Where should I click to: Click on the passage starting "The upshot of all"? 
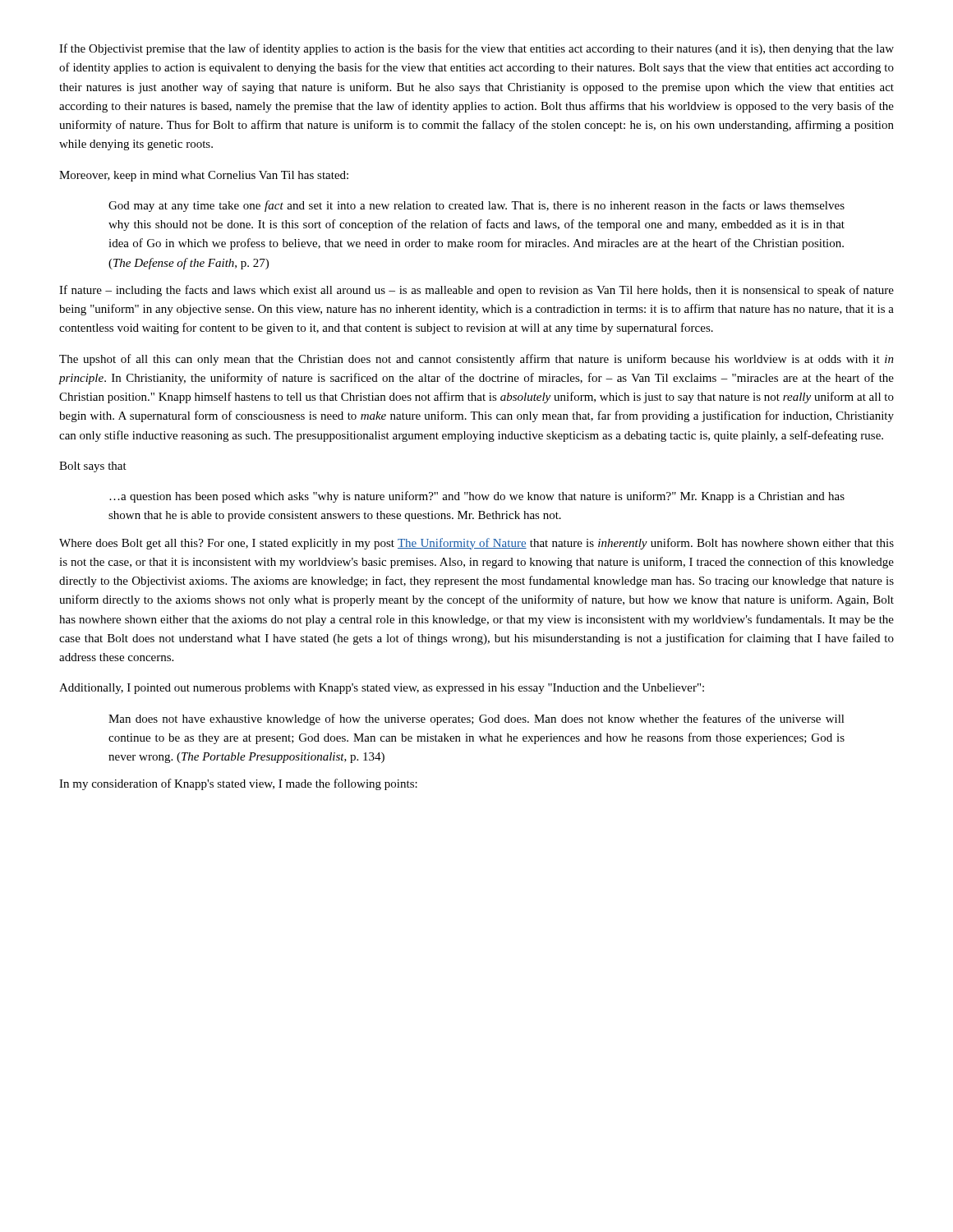[x=476, y=397]
